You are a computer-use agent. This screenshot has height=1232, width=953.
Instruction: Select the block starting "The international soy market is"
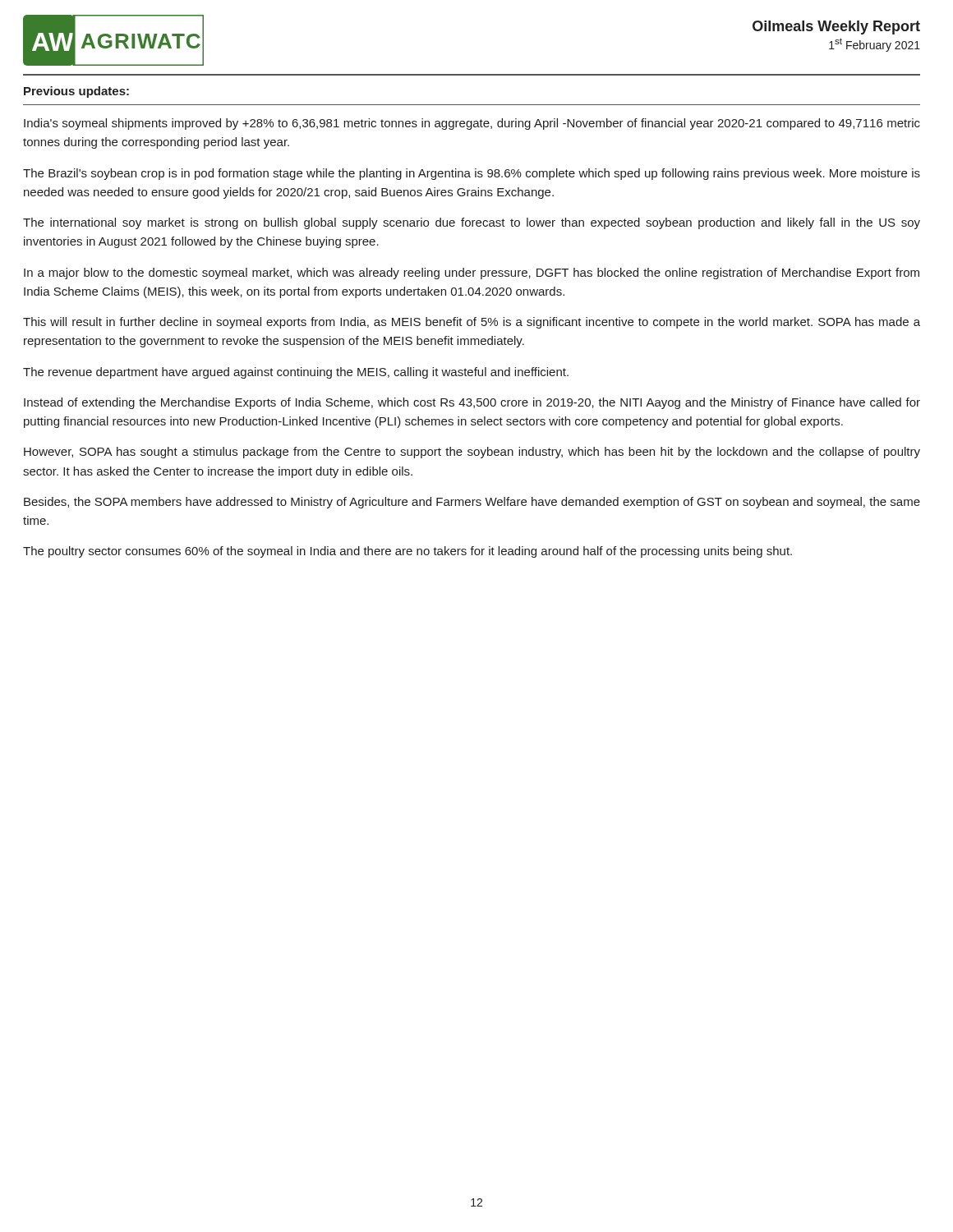tap(472, 232)
